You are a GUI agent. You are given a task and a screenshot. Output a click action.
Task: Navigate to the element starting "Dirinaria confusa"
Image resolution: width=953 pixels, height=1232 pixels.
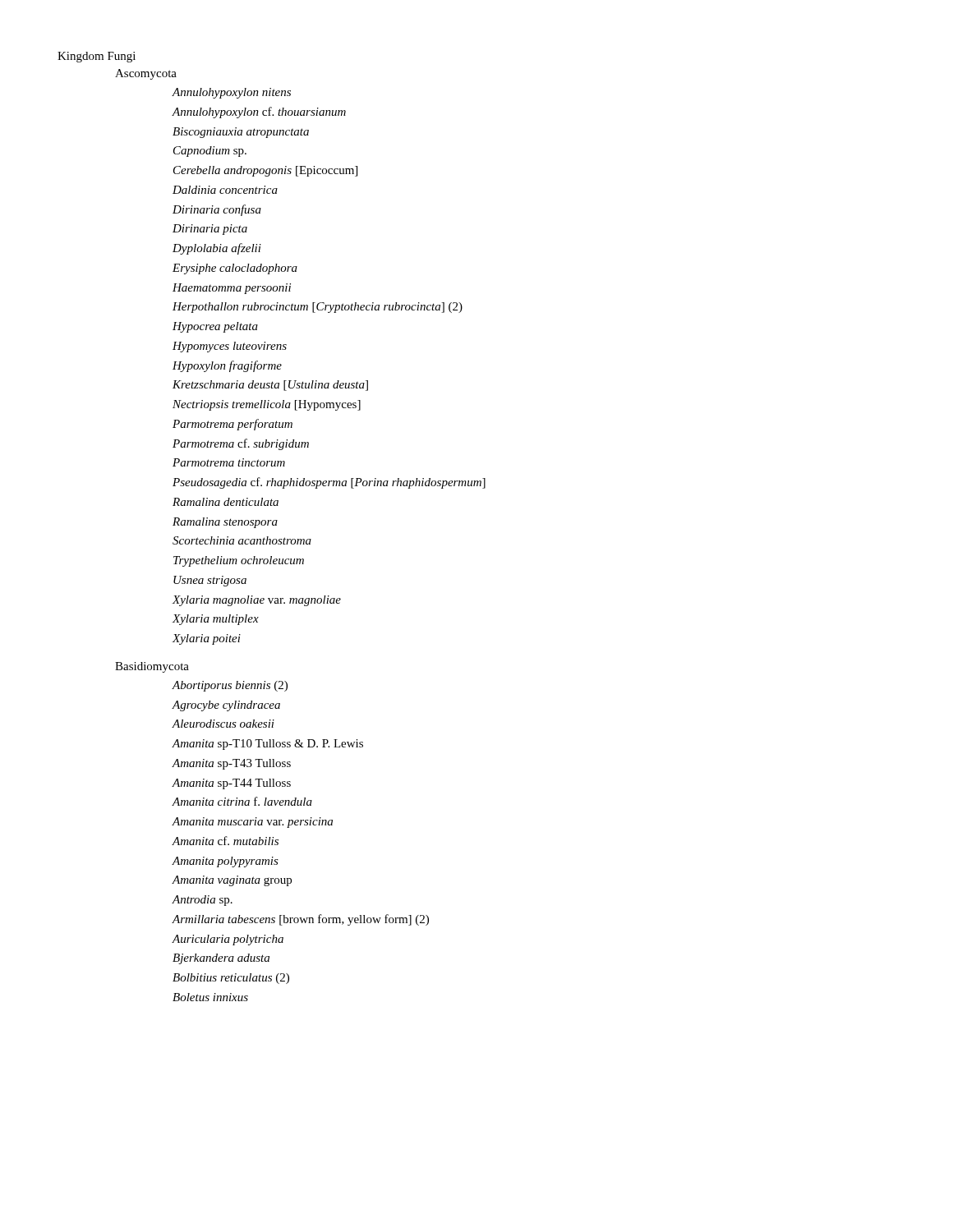pyautogui.click(x=217, y=209)
